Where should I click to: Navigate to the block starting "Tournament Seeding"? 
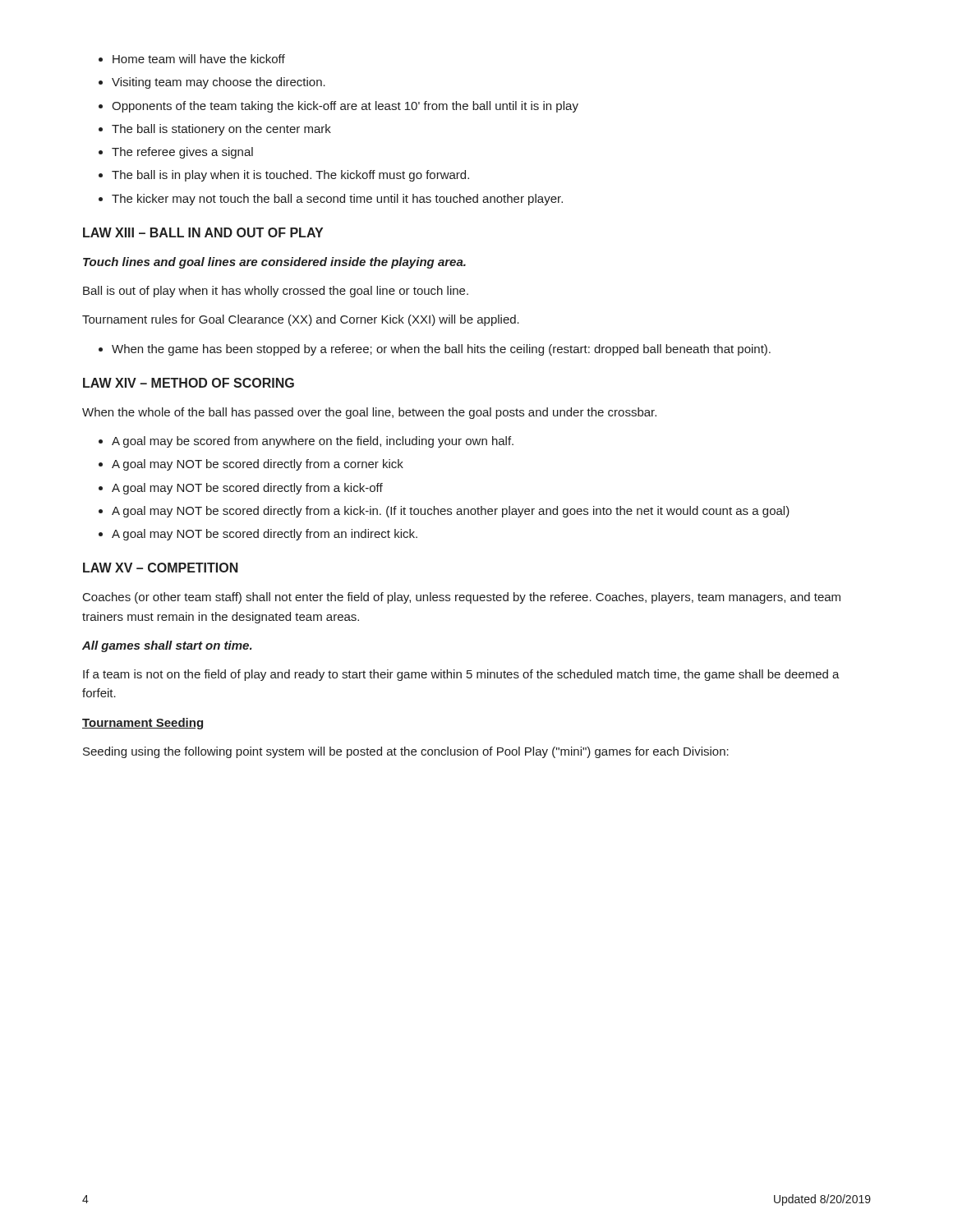(143, 722)
